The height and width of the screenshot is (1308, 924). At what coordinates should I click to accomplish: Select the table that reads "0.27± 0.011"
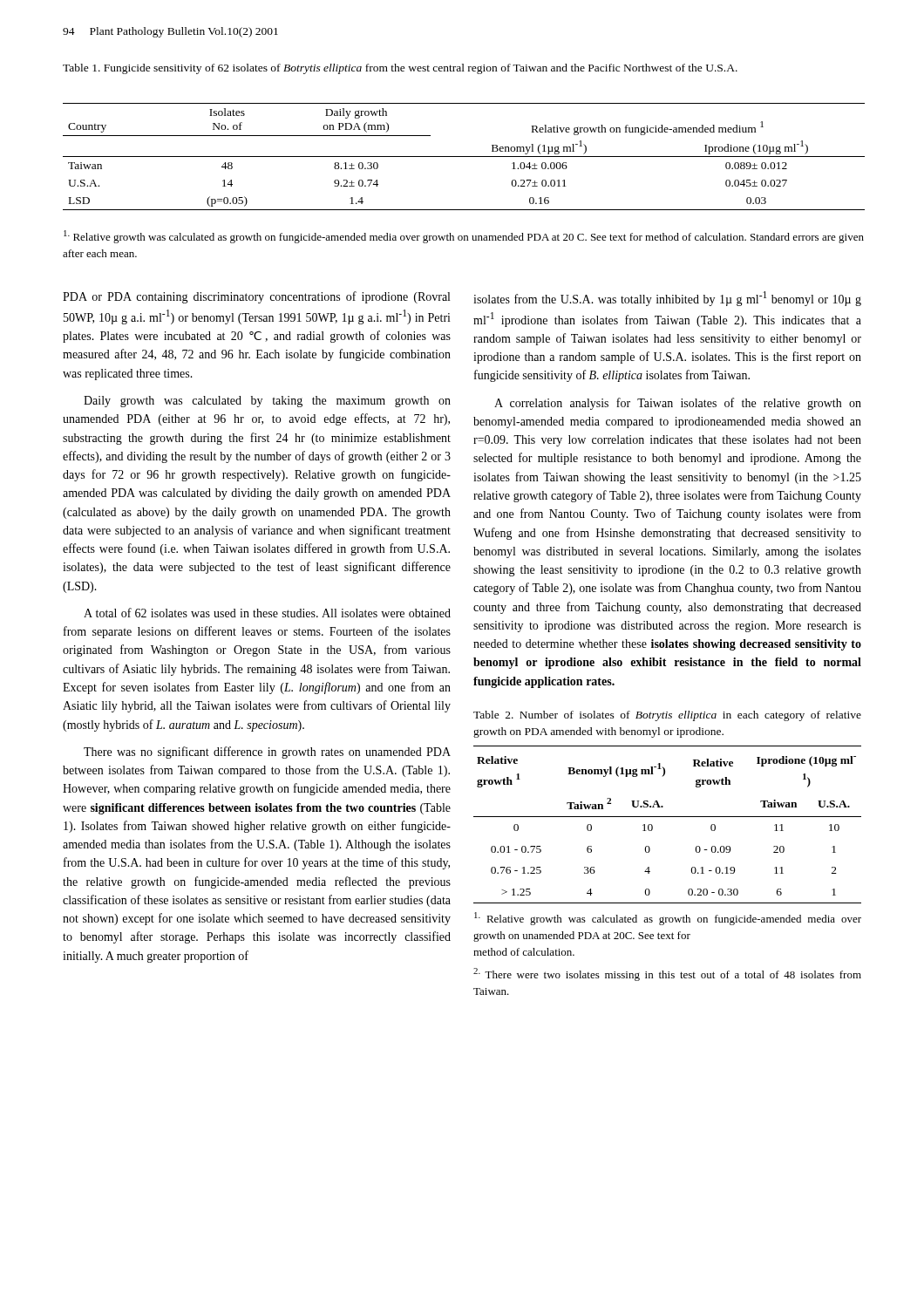464,157
